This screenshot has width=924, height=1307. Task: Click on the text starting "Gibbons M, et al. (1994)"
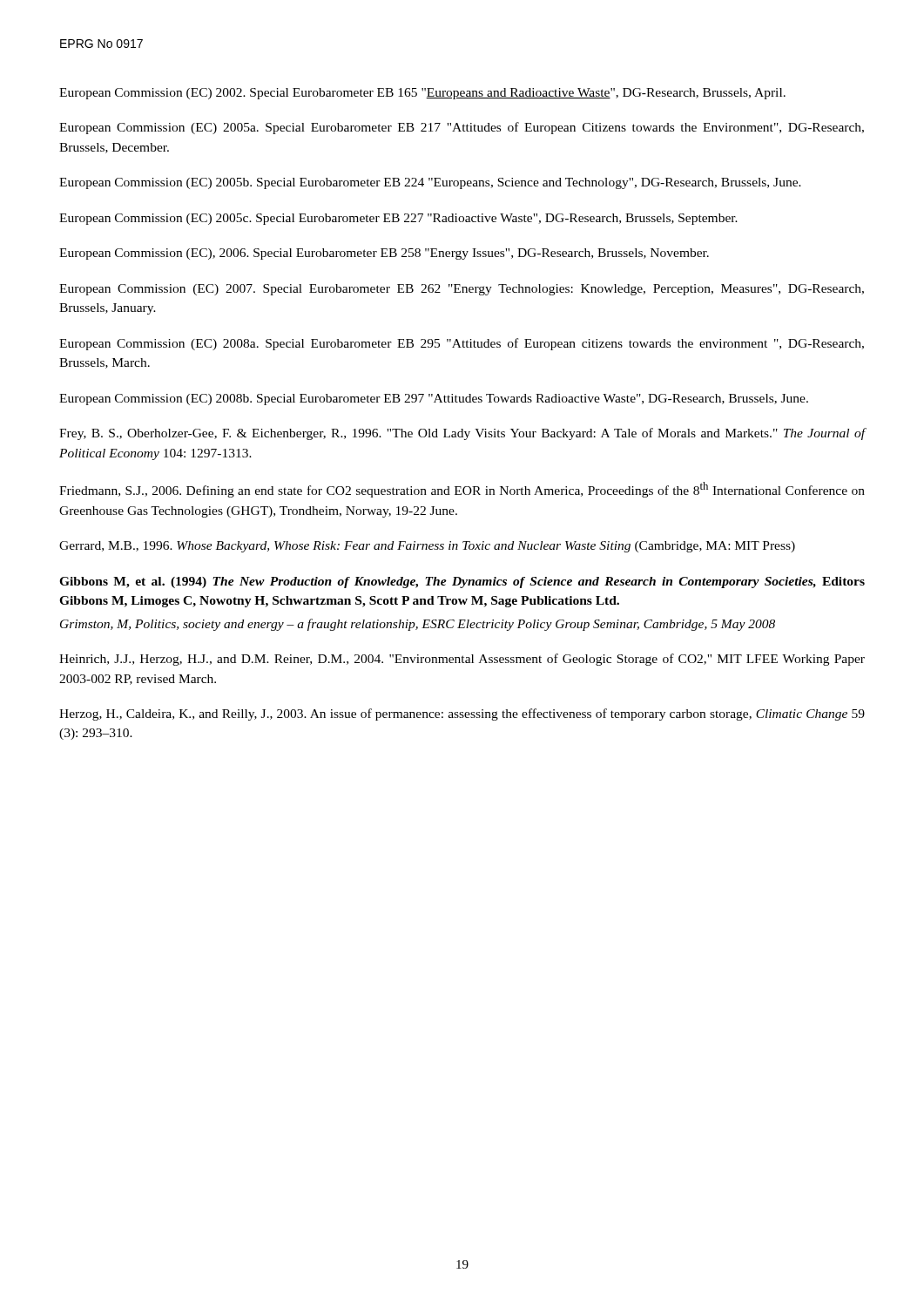pyautogui.click(x=462, y=590)
